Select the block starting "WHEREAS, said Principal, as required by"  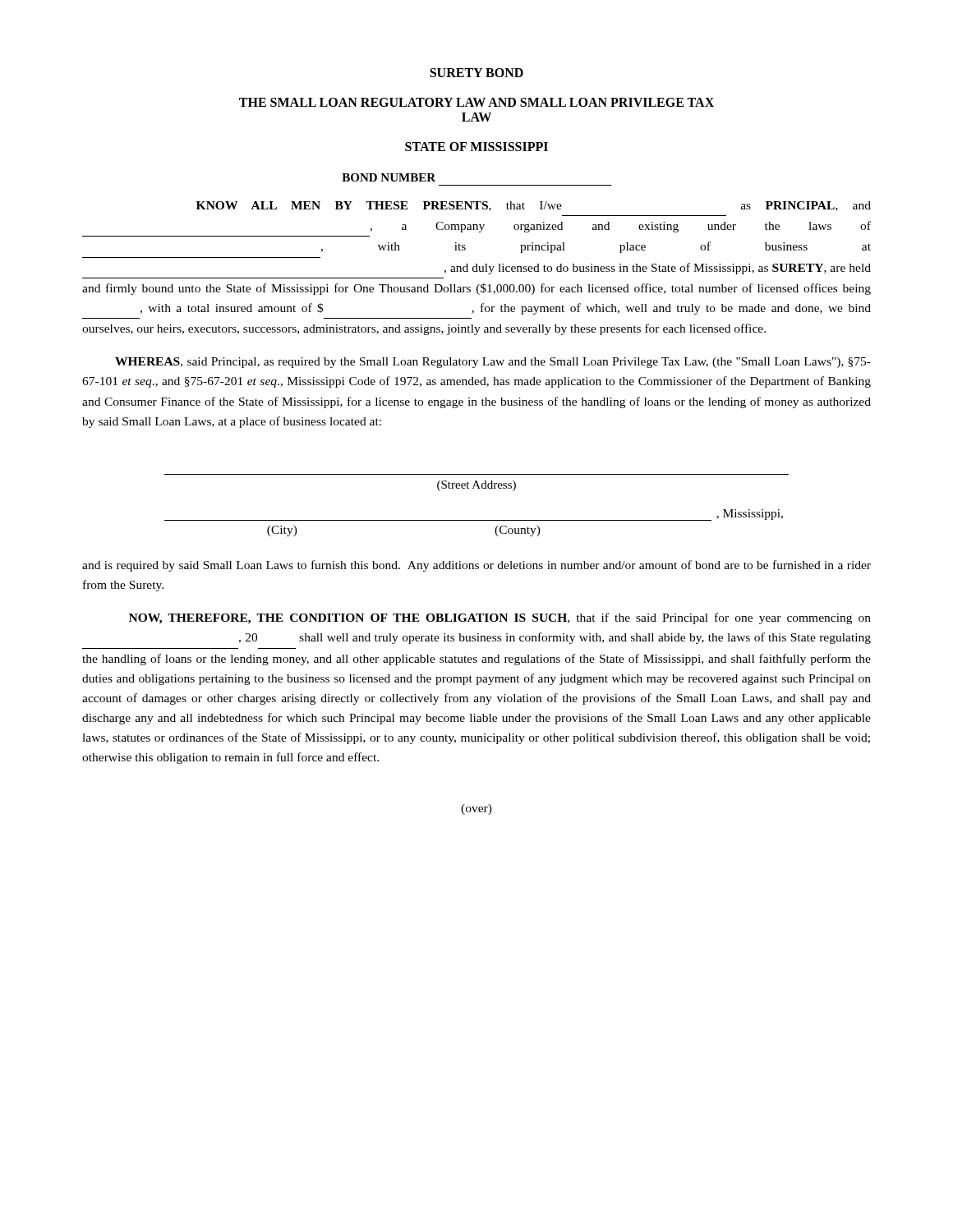[x=476, y=391]
